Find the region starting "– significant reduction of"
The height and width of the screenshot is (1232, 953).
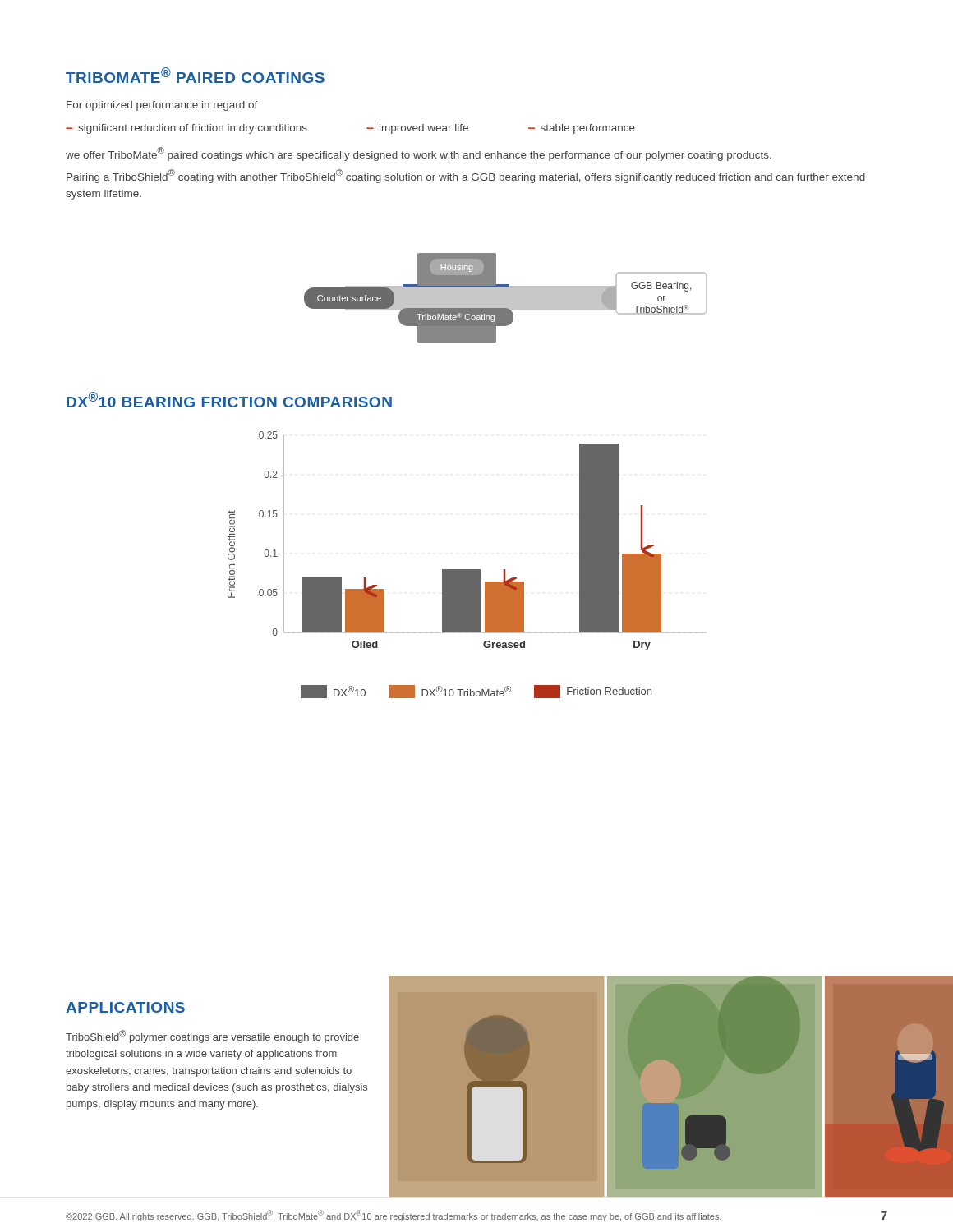(x=187, y=129)
